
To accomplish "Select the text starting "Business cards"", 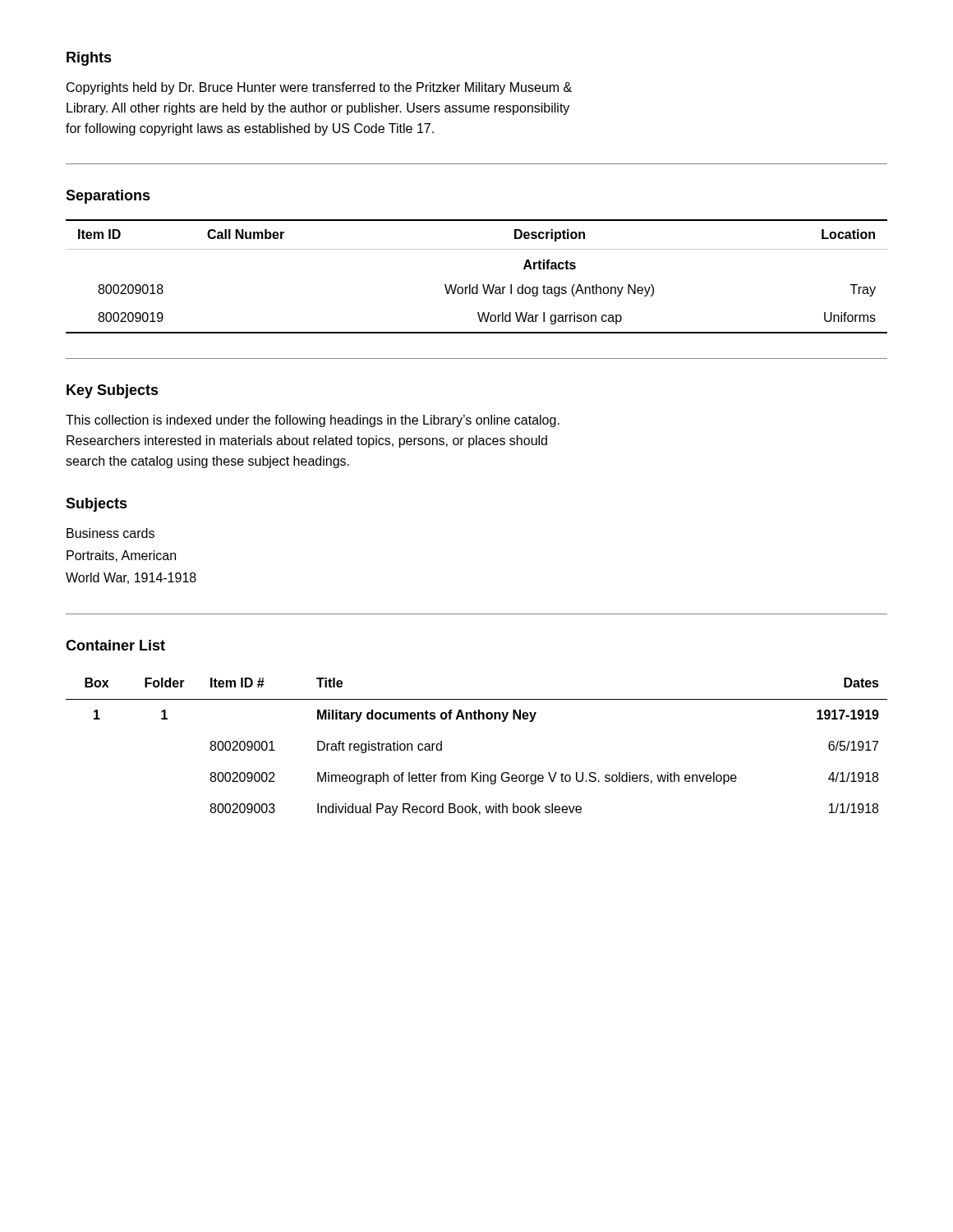I will coord(110,533).
